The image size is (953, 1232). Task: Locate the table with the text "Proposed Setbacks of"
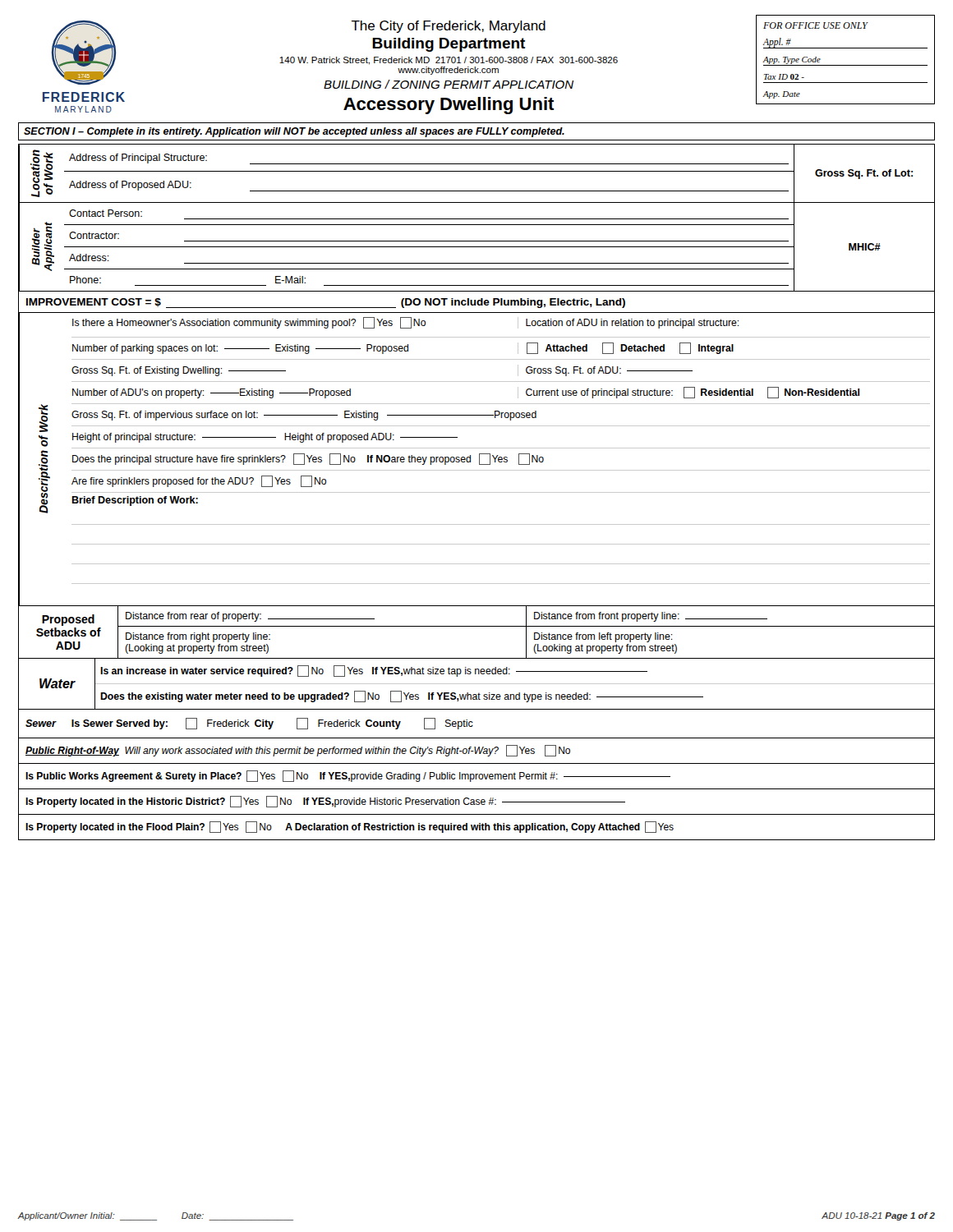[476, 633]
